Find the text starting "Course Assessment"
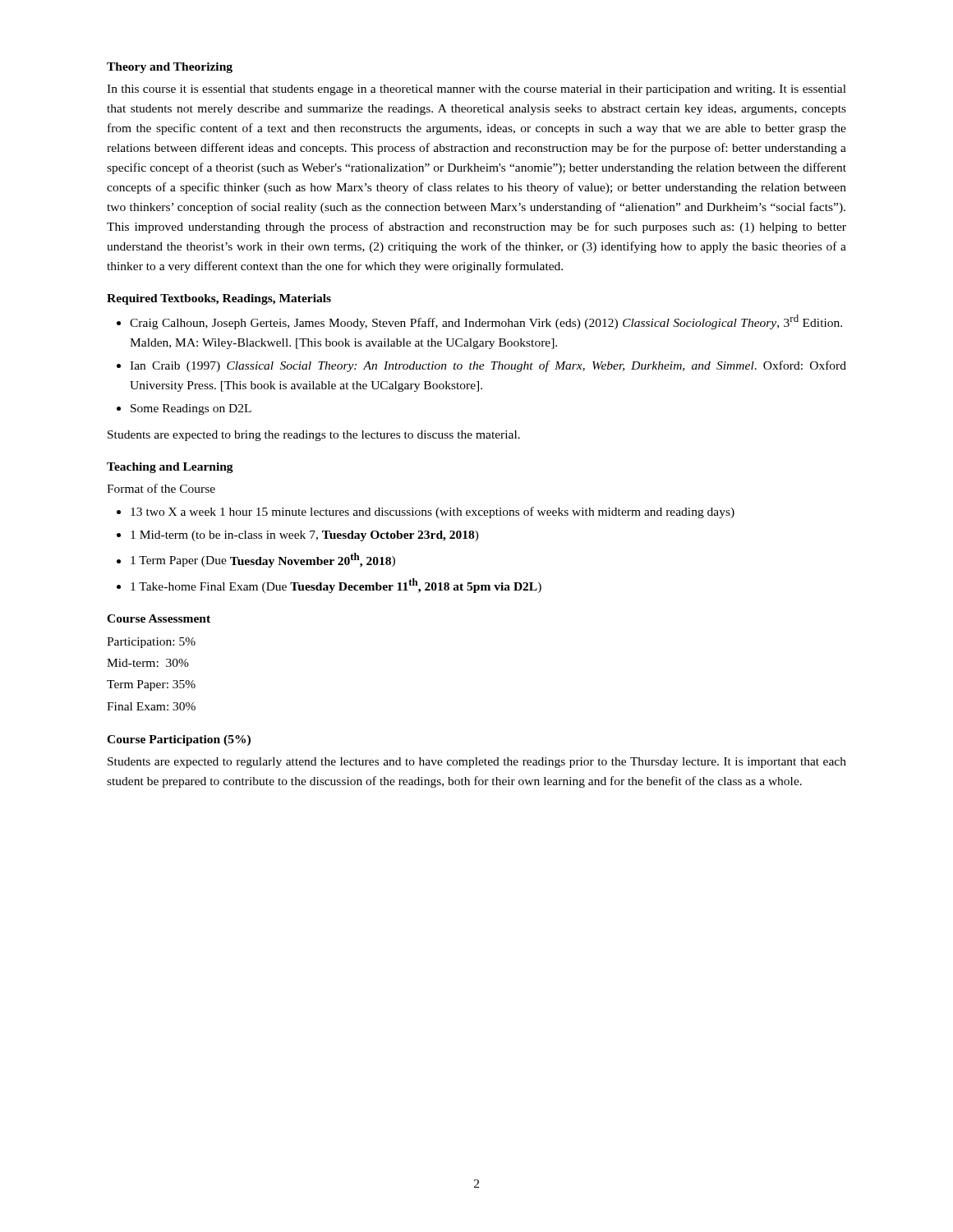 click(x=159, y=618)
